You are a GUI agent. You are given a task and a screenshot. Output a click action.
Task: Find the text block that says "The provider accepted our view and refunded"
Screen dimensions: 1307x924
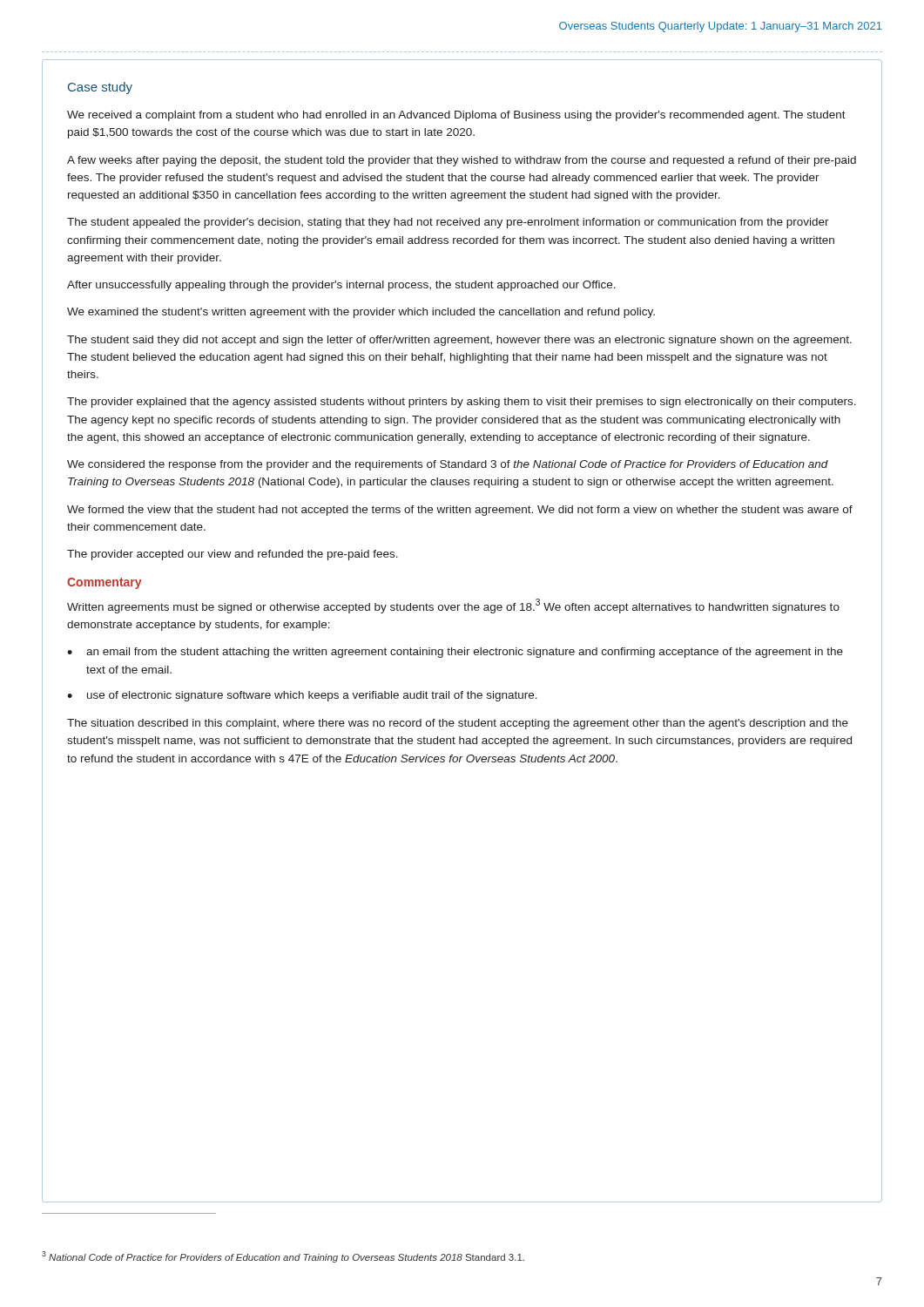[x=233, y=554]
